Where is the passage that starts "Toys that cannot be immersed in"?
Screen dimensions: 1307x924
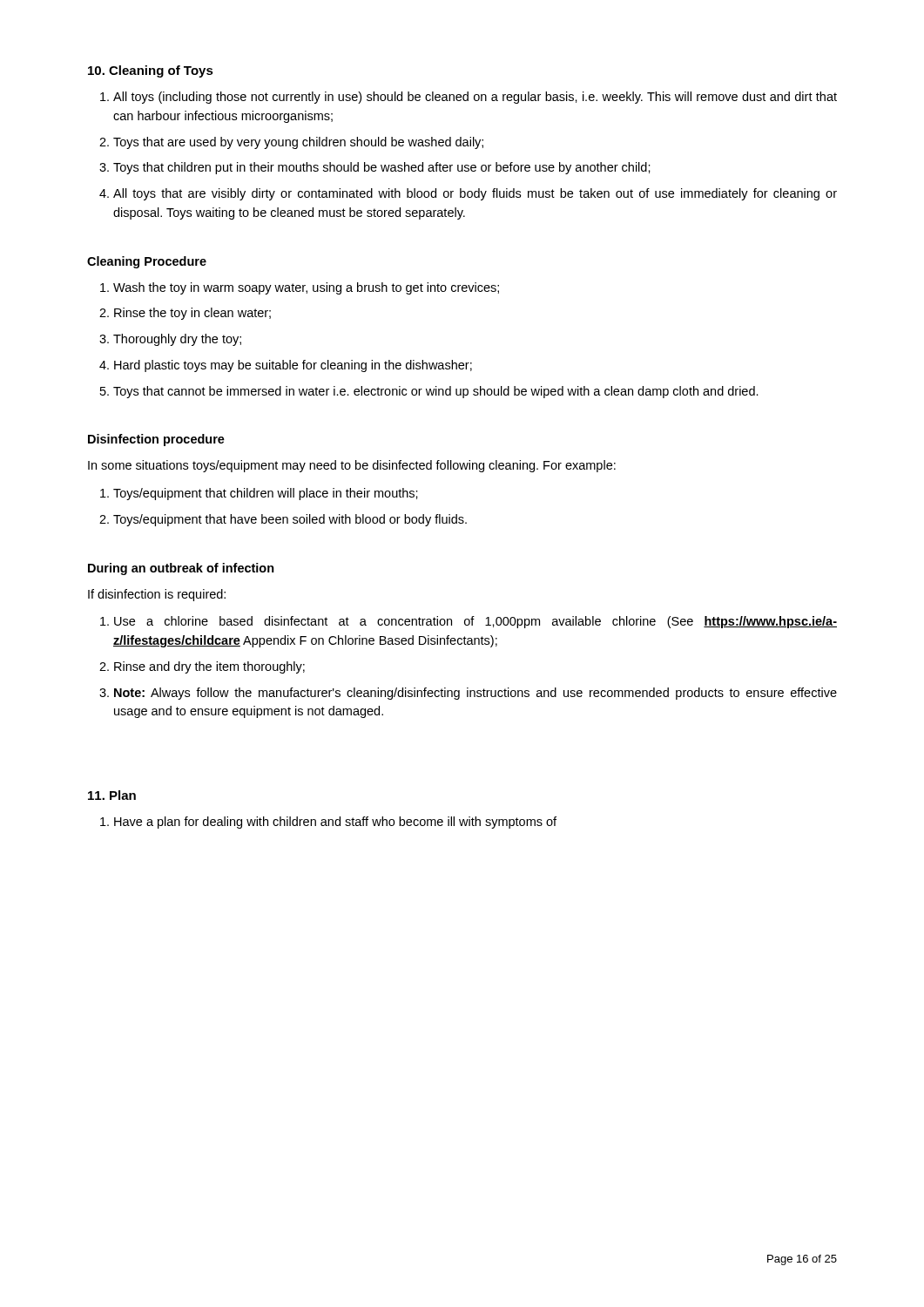click(x=475, y=392)
